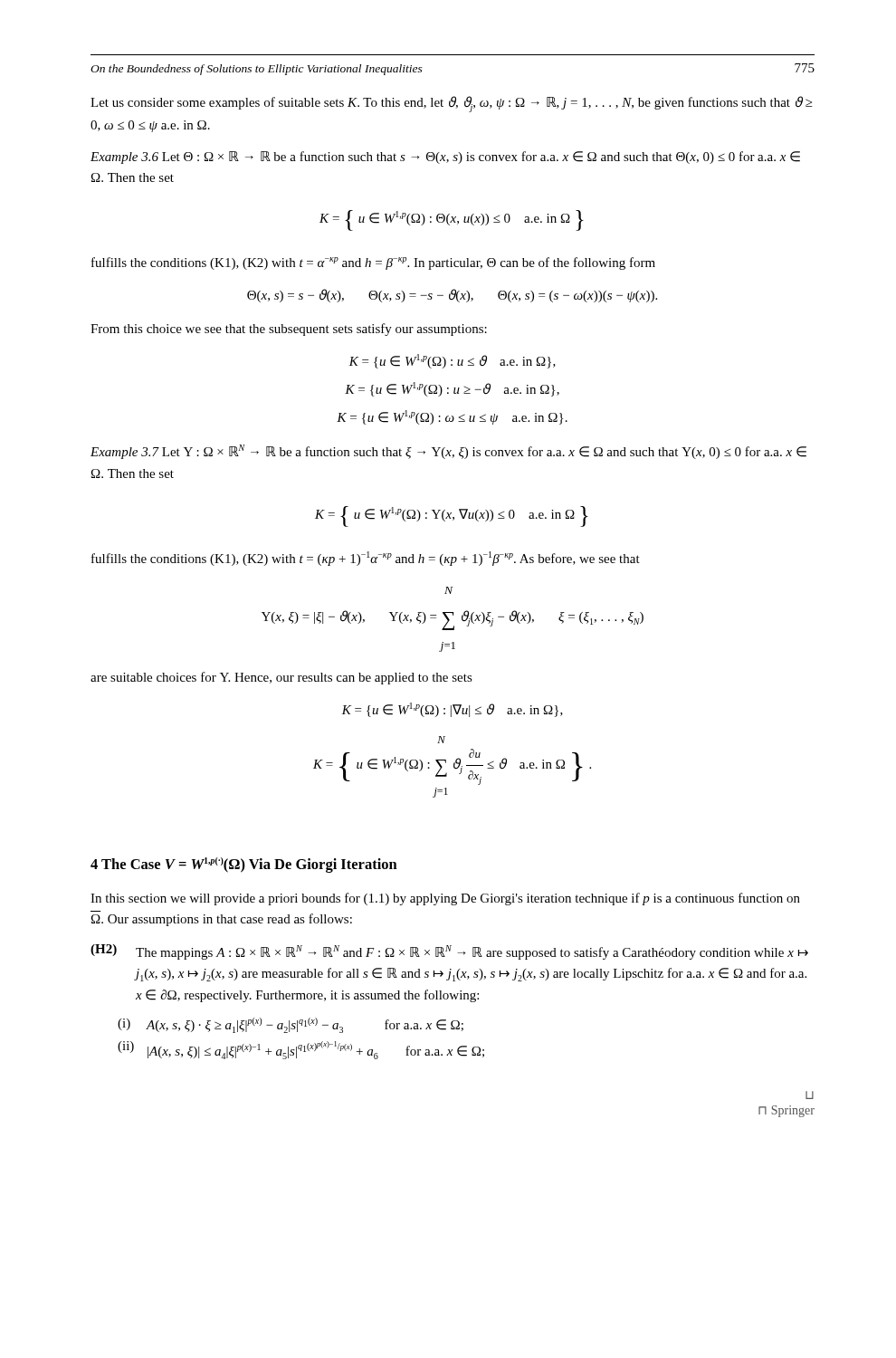This screenshot has height=1358, width=896.
Task: Where is the passage that starts "In this section we will provide a priori"?
Action: click(445, 909)
